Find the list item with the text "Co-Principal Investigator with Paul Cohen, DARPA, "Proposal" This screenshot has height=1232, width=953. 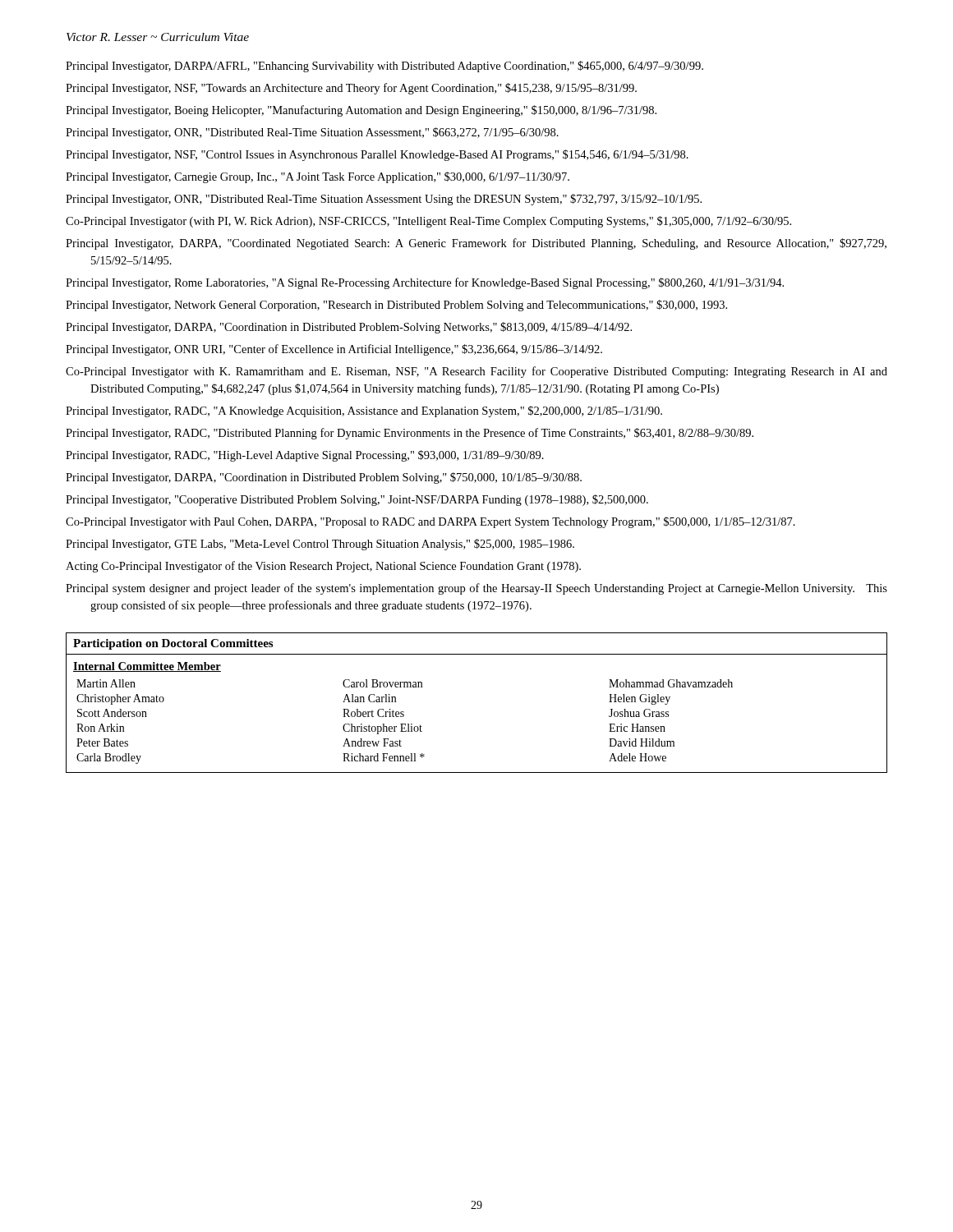[x=431, y=522]
